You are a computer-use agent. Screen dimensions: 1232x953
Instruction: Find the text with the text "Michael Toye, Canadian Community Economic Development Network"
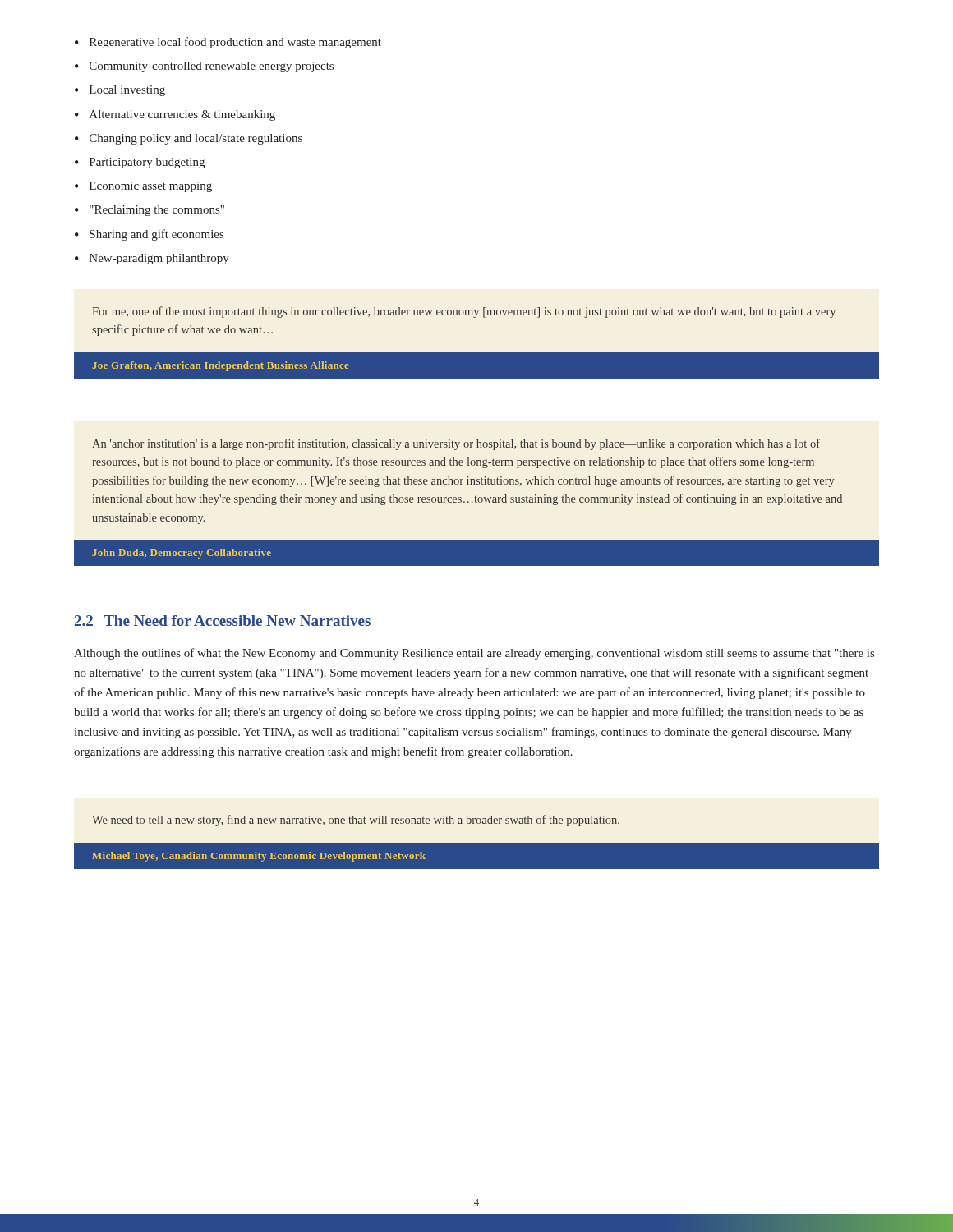pyautogui.click(x=259, y=855)
